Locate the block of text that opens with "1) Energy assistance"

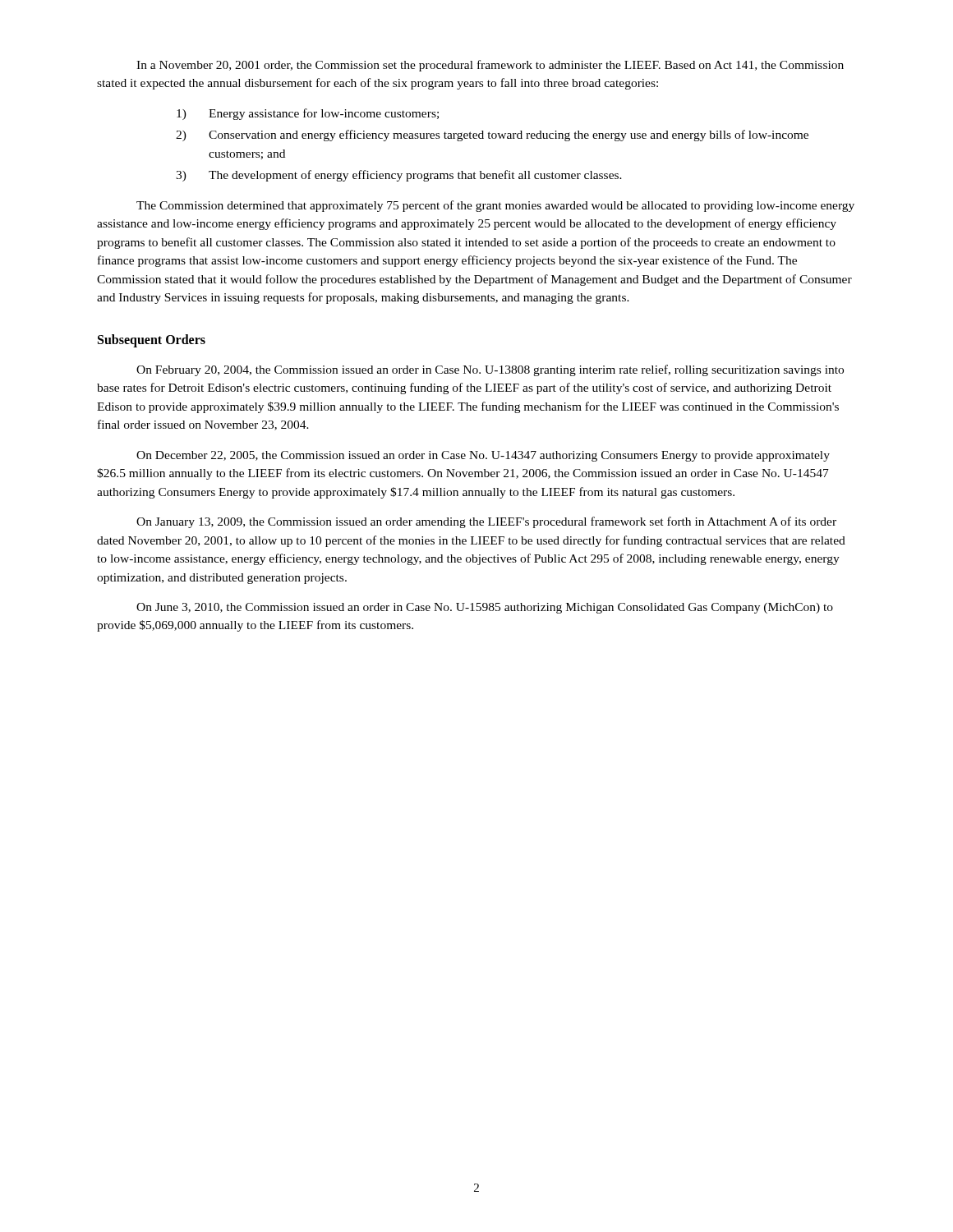(308, 114)
